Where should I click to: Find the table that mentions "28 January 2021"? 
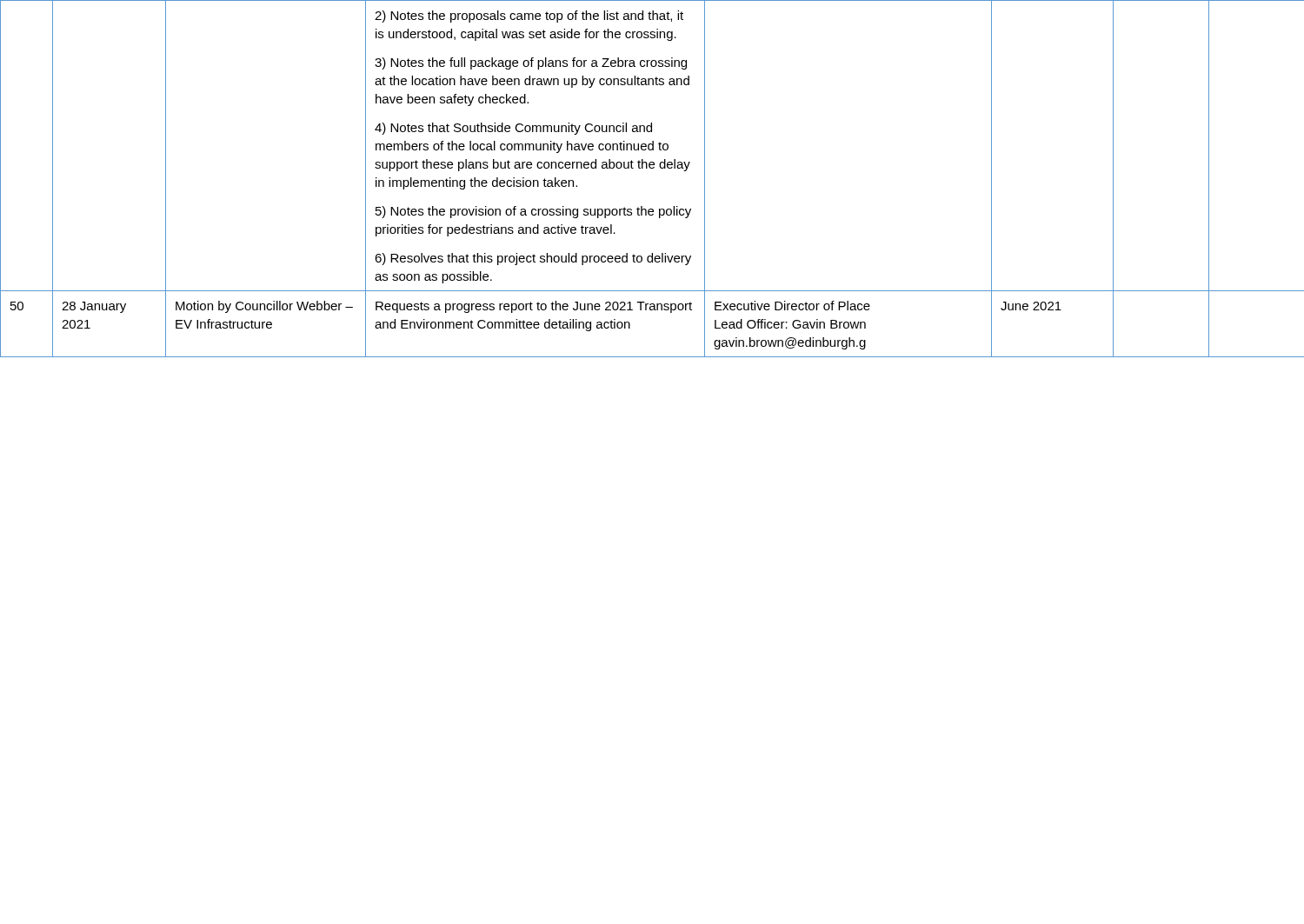pyautogui.click(x=652, y=462)
